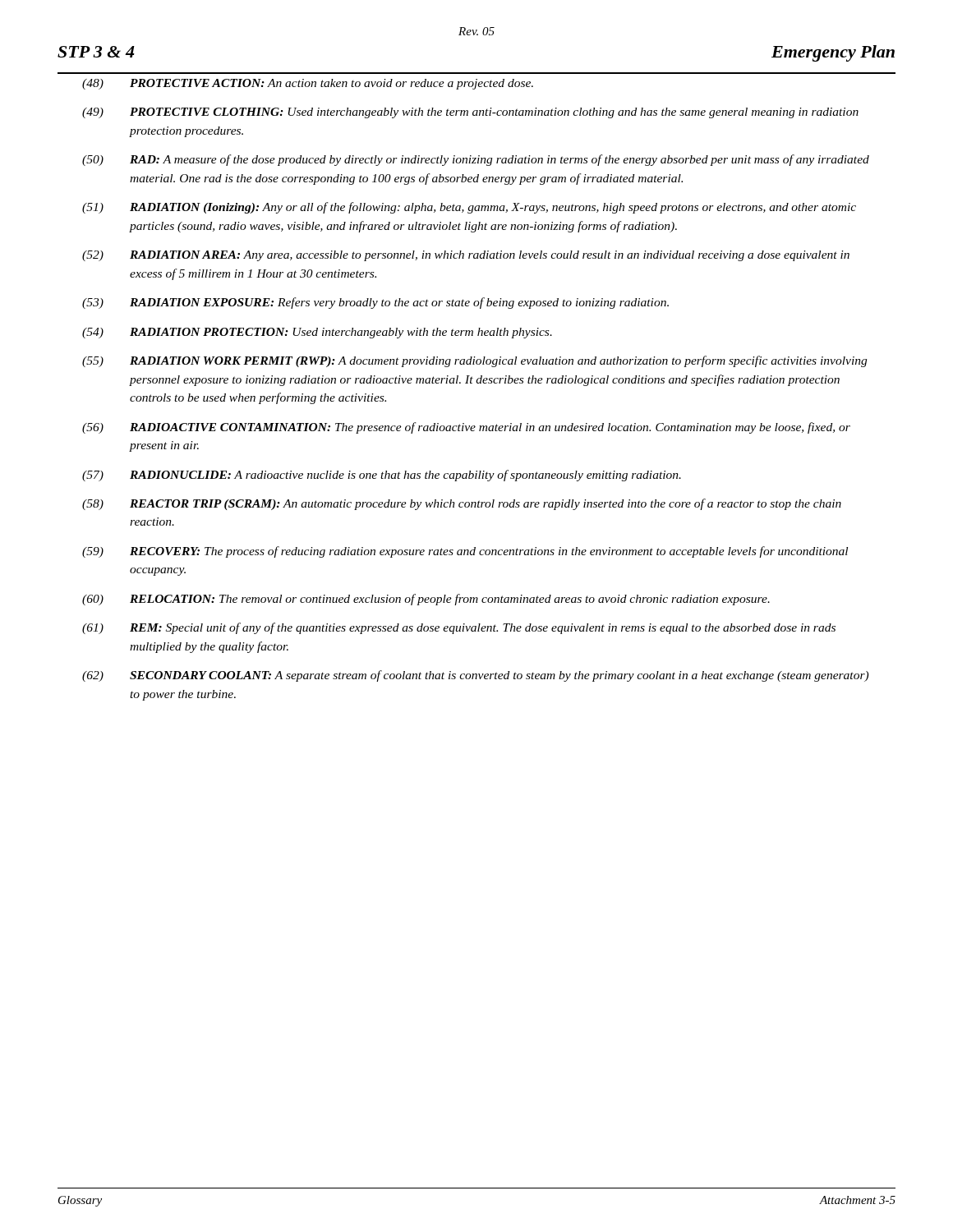This screenshot has height=1232, width=953.
Task: Select the text block starting "(57) RADIONUCLIDE: A radioactive nuclide is"
Action: (481, 475)
